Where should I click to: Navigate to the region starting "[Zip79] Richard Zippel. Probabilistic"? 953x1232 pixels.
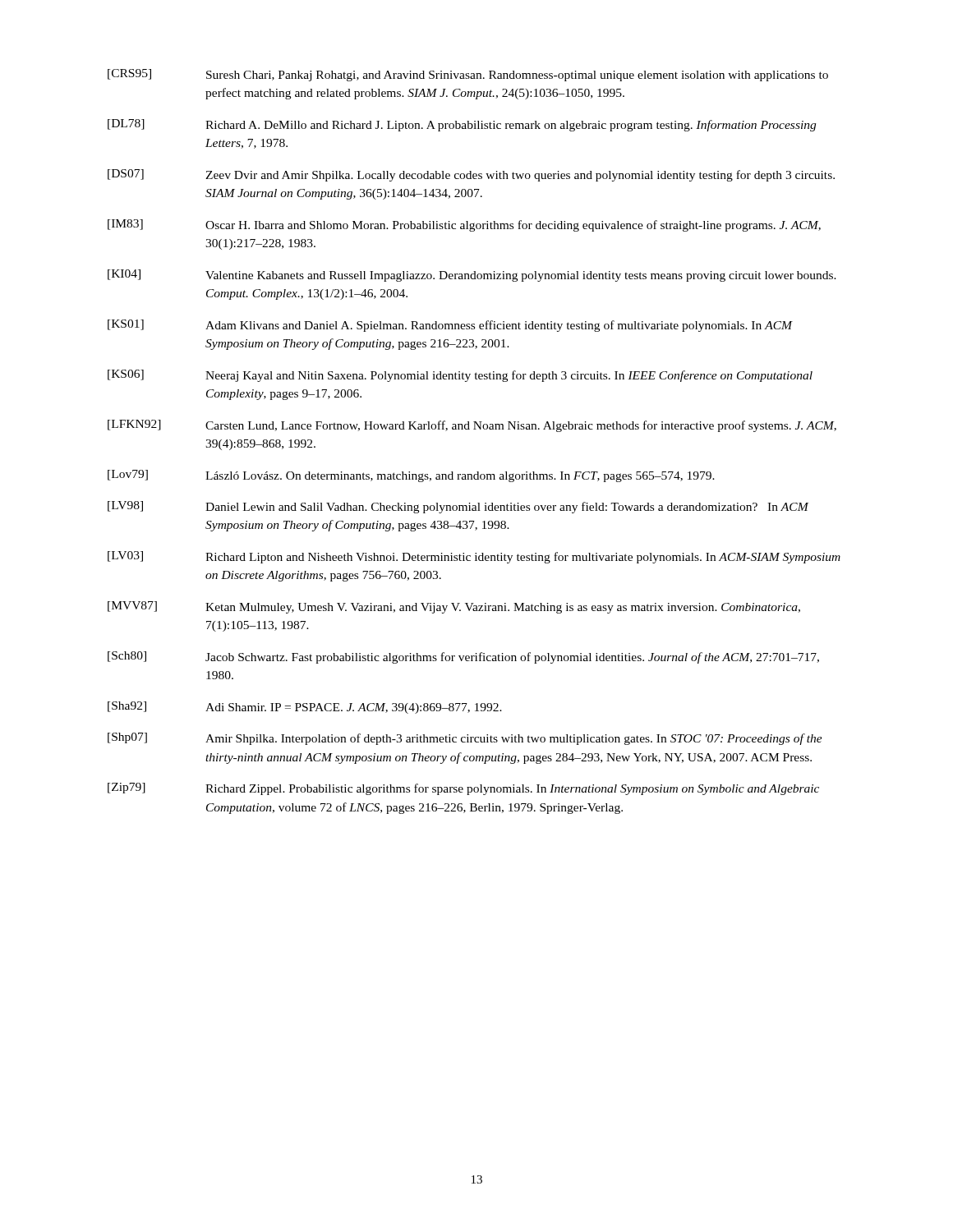point(476,798)
